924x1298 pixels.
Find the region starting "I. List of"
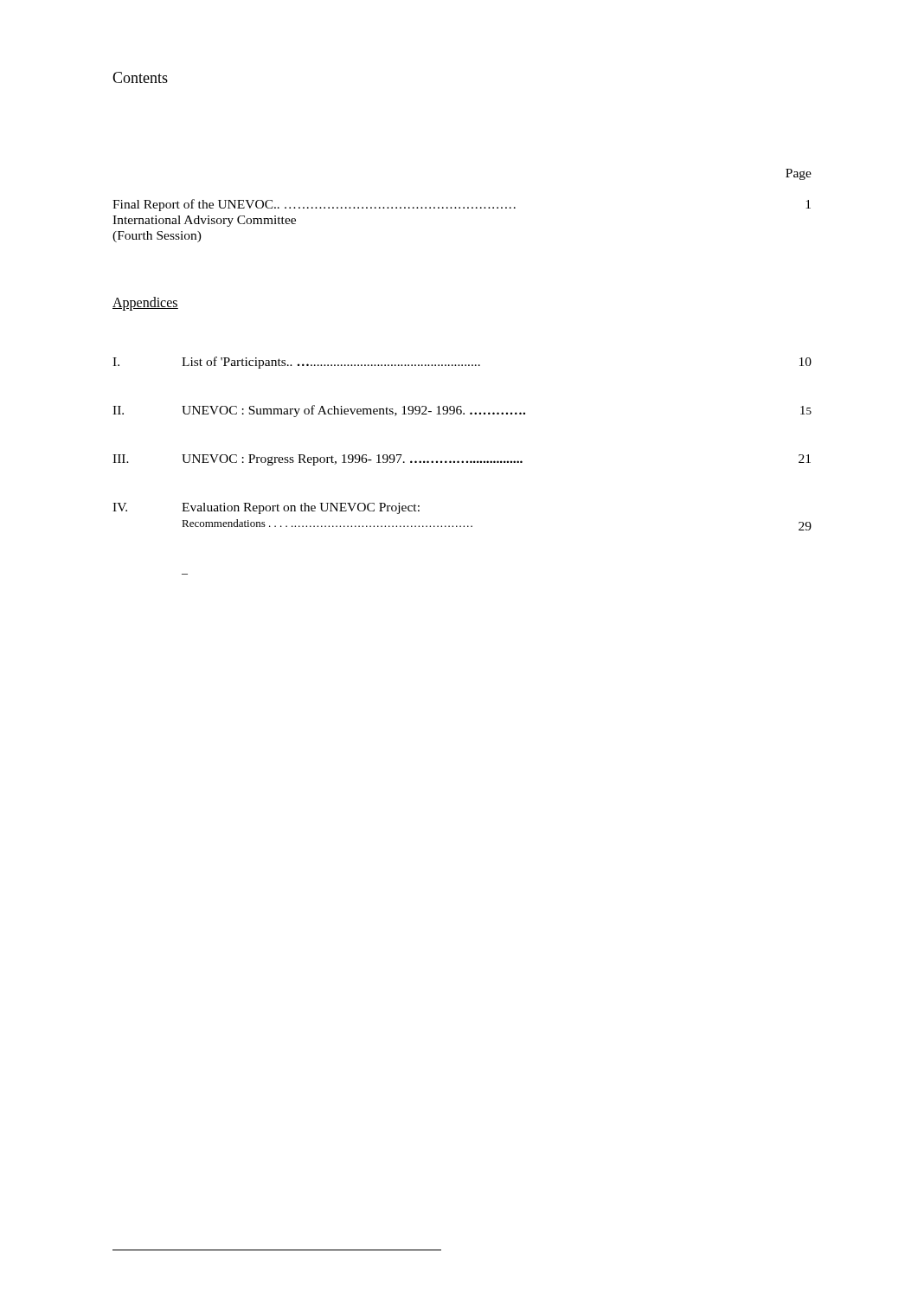[x=462, y=362]
